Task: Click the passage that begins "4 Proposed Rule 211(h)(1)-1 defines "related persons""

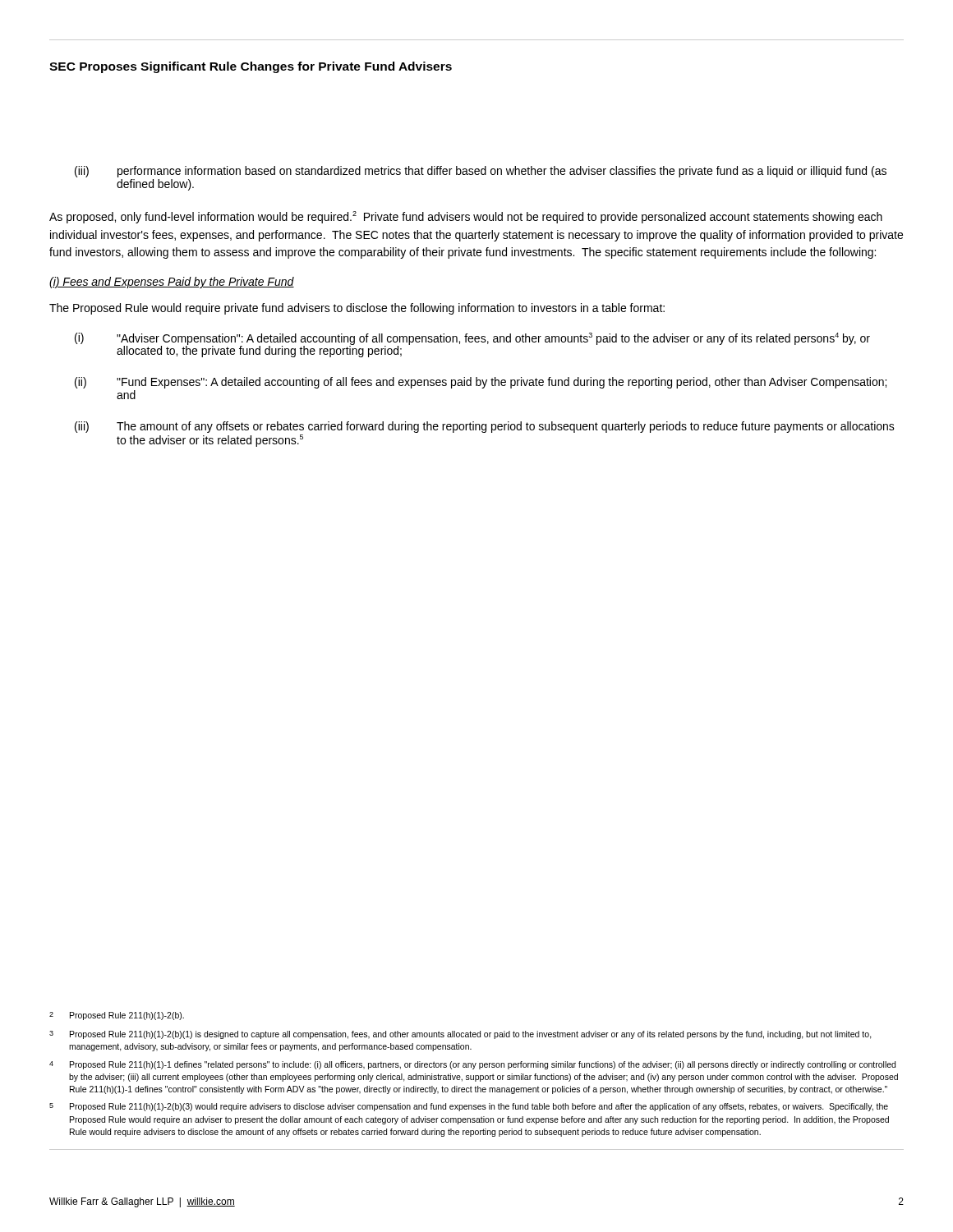Action: click(476, 1077)
